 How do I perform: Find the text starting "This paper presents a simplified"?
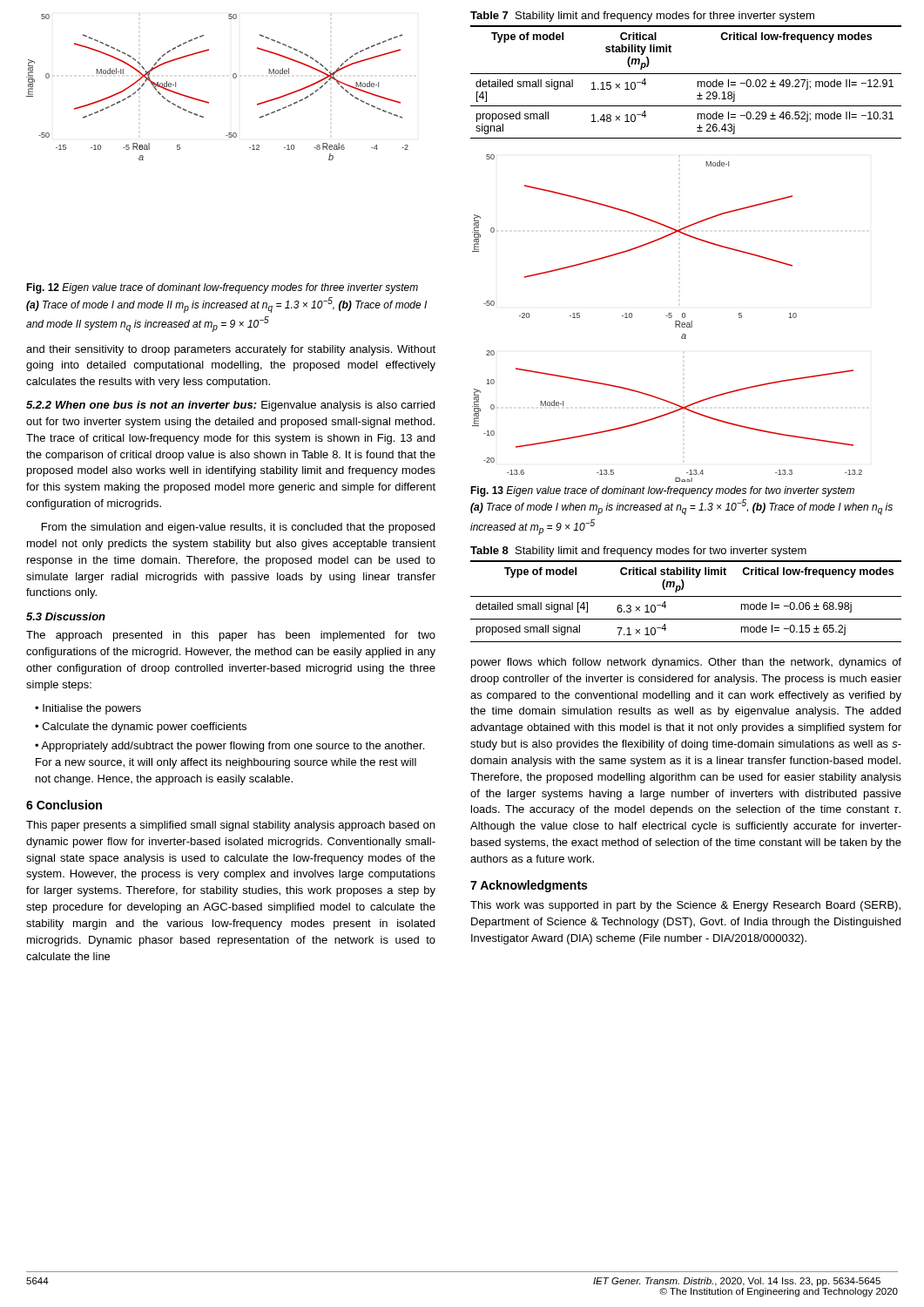(231, 890)
